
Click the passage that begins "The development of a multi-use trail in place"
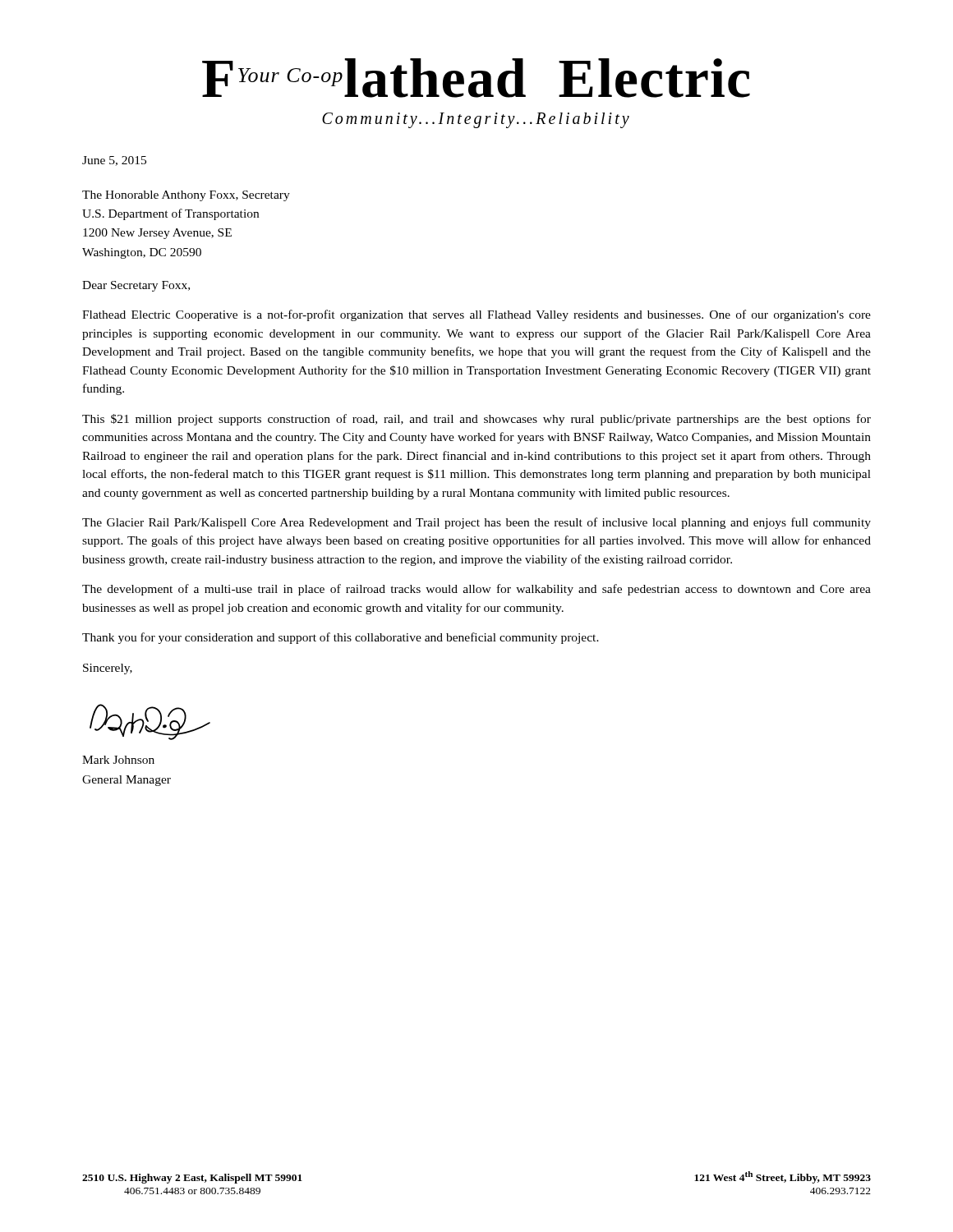click(476, 598)
